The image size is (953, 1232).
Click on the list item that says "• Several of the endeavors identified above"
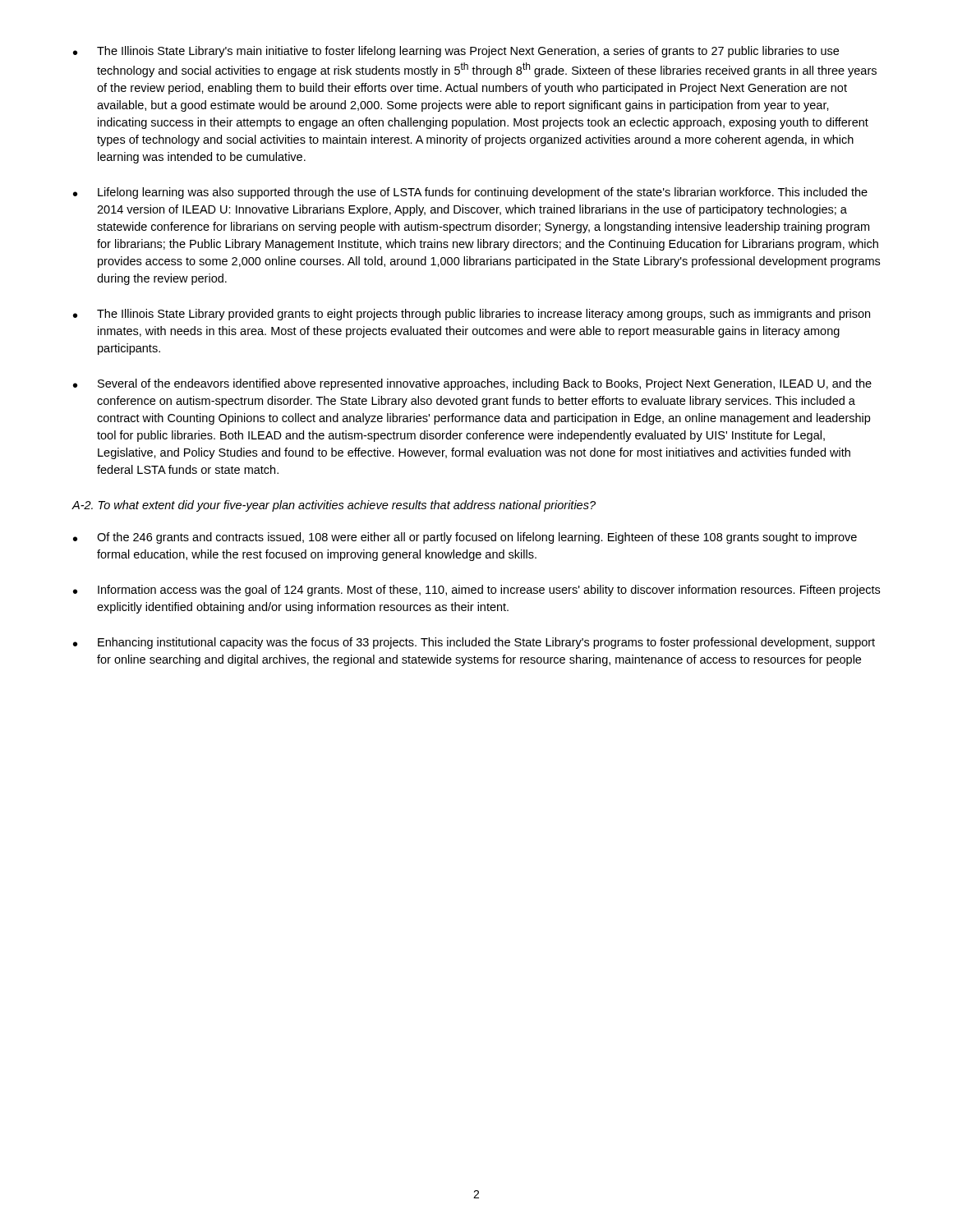476,427
